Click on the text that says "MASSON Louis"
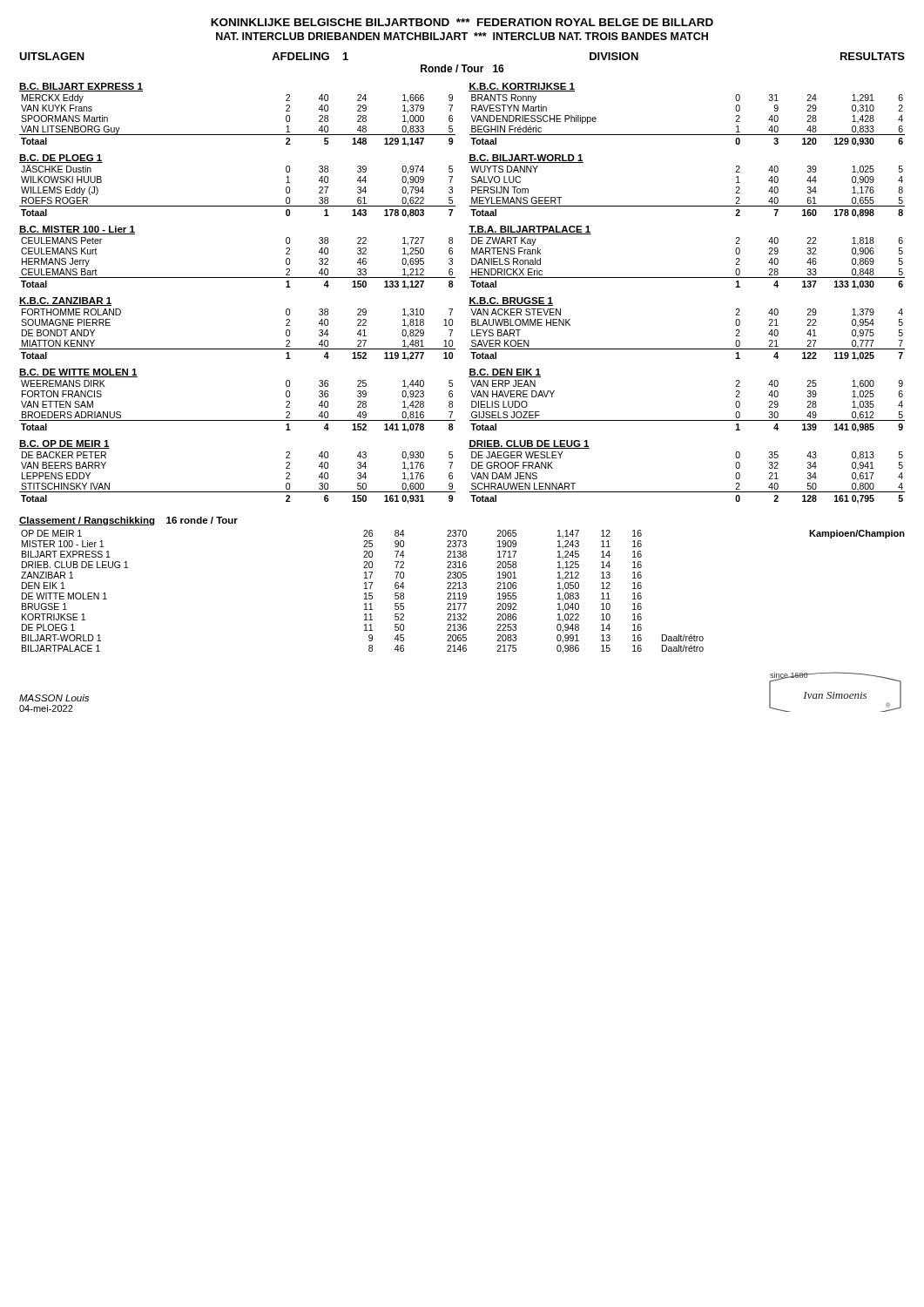Viewport: 924px width, 1307px height. click(54, 698)
